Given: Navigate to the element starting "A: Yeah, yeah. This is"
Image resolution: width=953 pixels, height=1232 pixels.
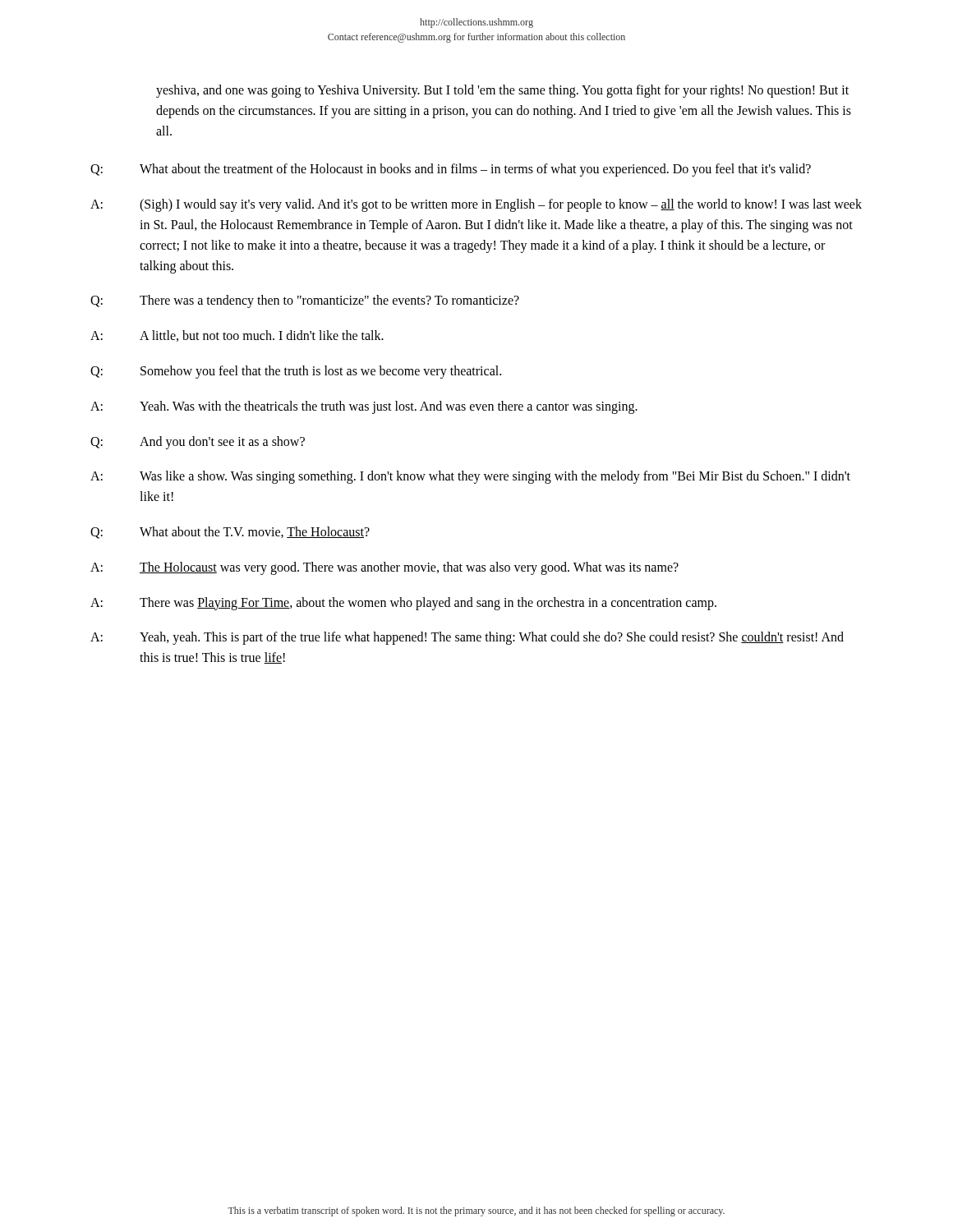Looking at the screenshot, I should 476,648.
